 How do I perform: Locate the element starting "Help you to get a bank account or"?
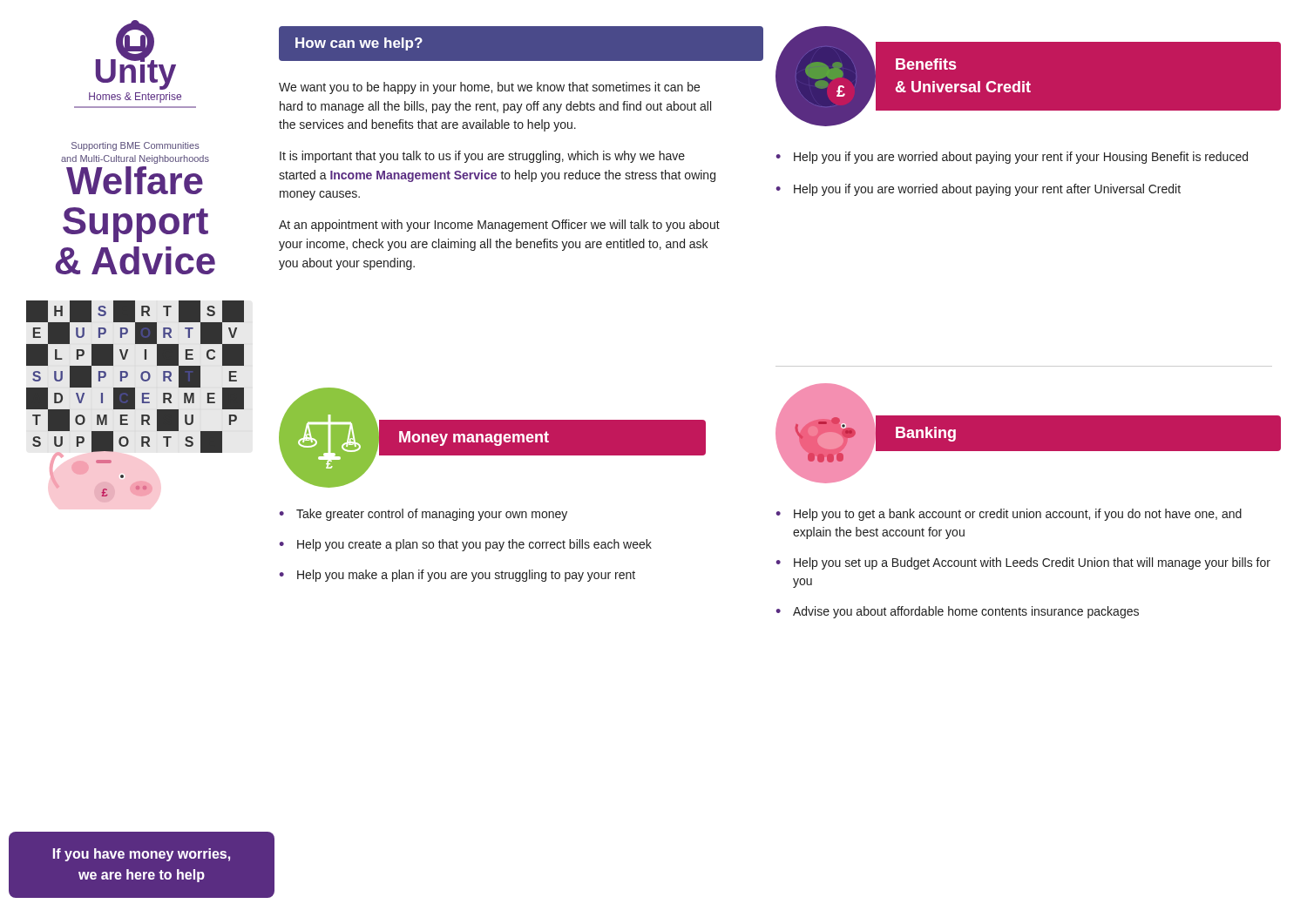pos(1017,523)
